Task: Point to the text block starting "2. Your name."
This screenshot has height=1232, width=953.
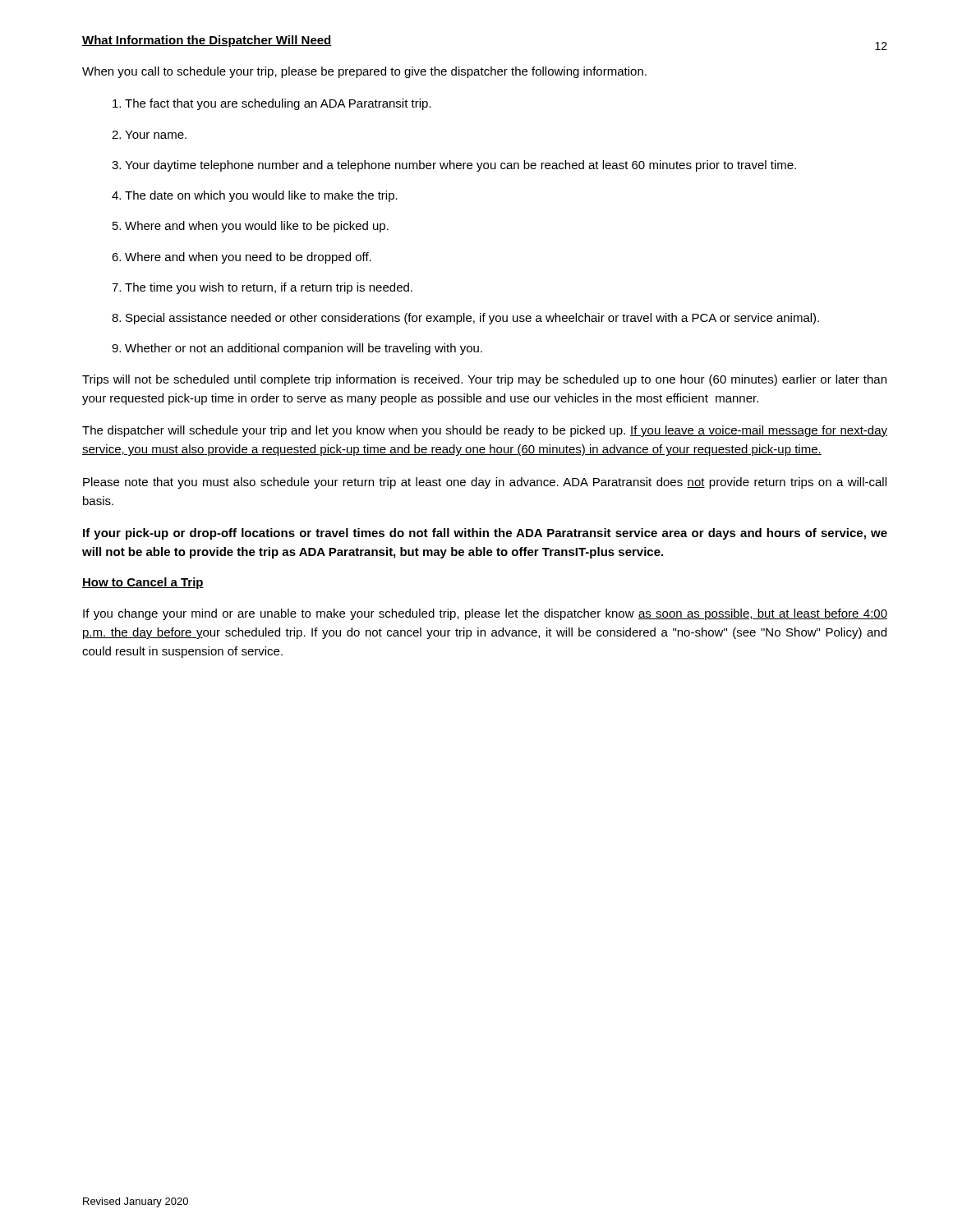Action: 149,135
